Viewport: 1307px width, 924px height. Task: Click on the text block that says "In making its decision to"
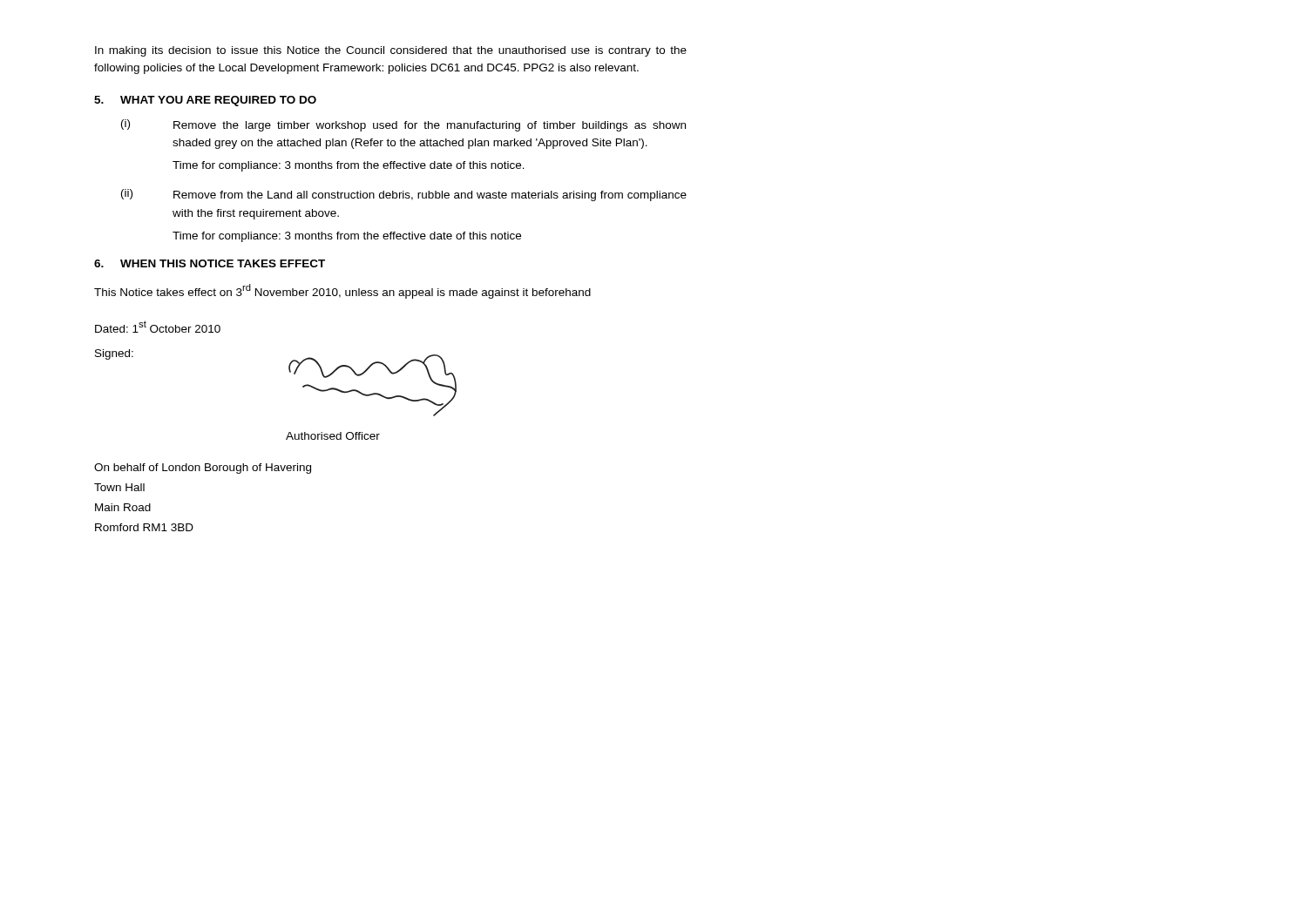click(390, 59)
